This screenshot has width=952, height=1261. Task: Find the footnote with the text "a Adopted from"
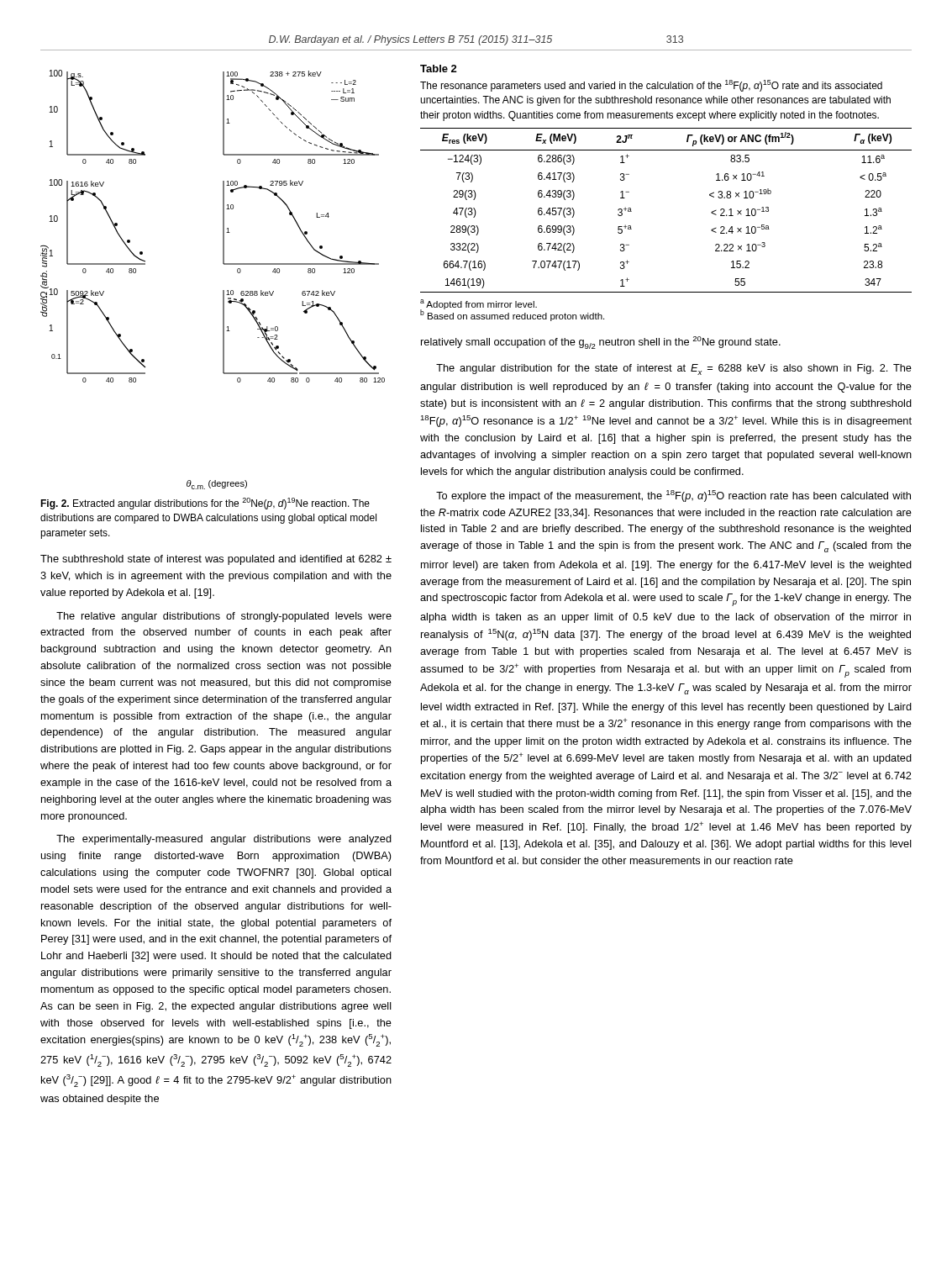513,309
